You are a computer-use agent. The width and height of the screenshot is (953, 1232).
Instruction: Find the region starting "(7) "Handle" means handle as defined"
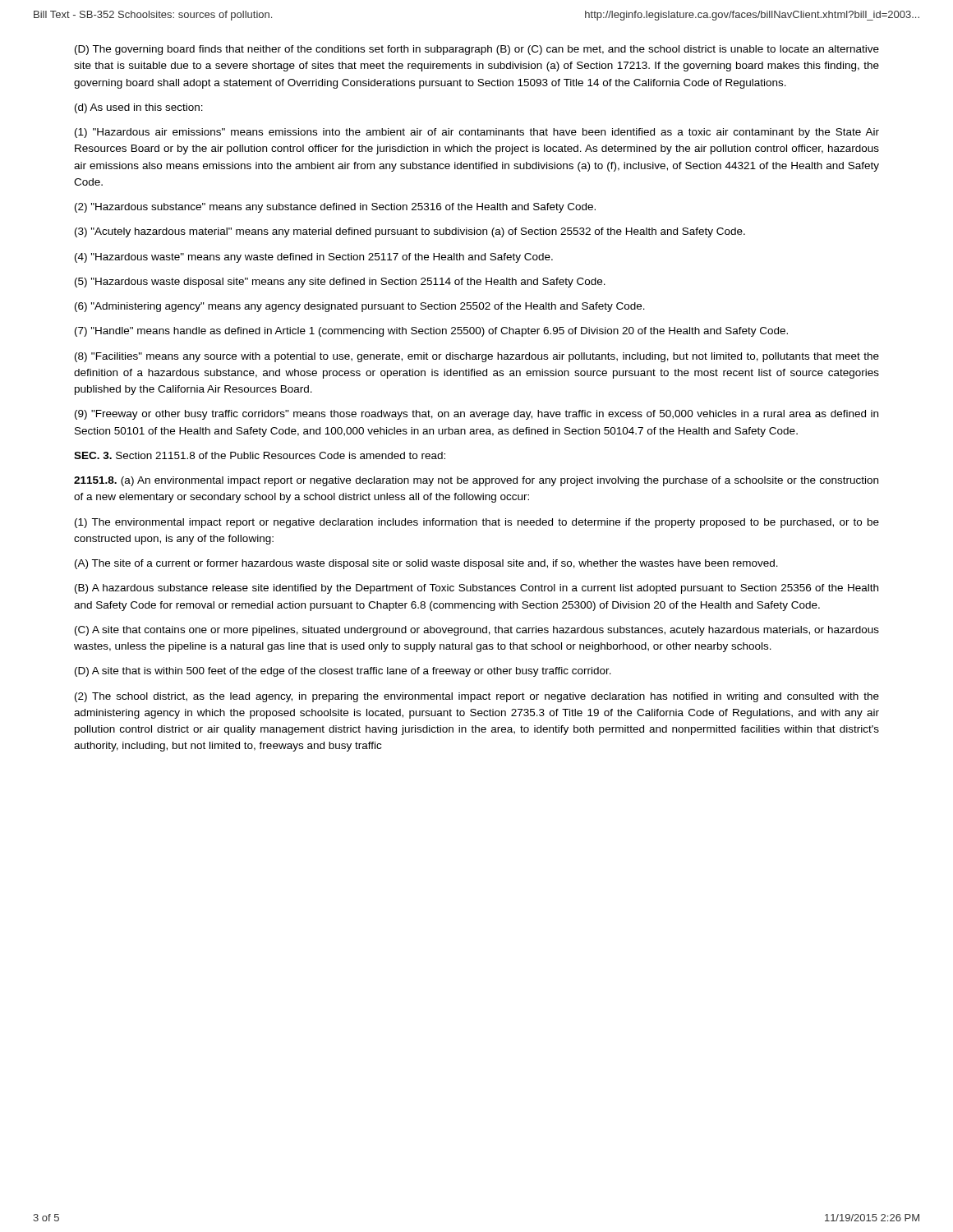(431, 331)
